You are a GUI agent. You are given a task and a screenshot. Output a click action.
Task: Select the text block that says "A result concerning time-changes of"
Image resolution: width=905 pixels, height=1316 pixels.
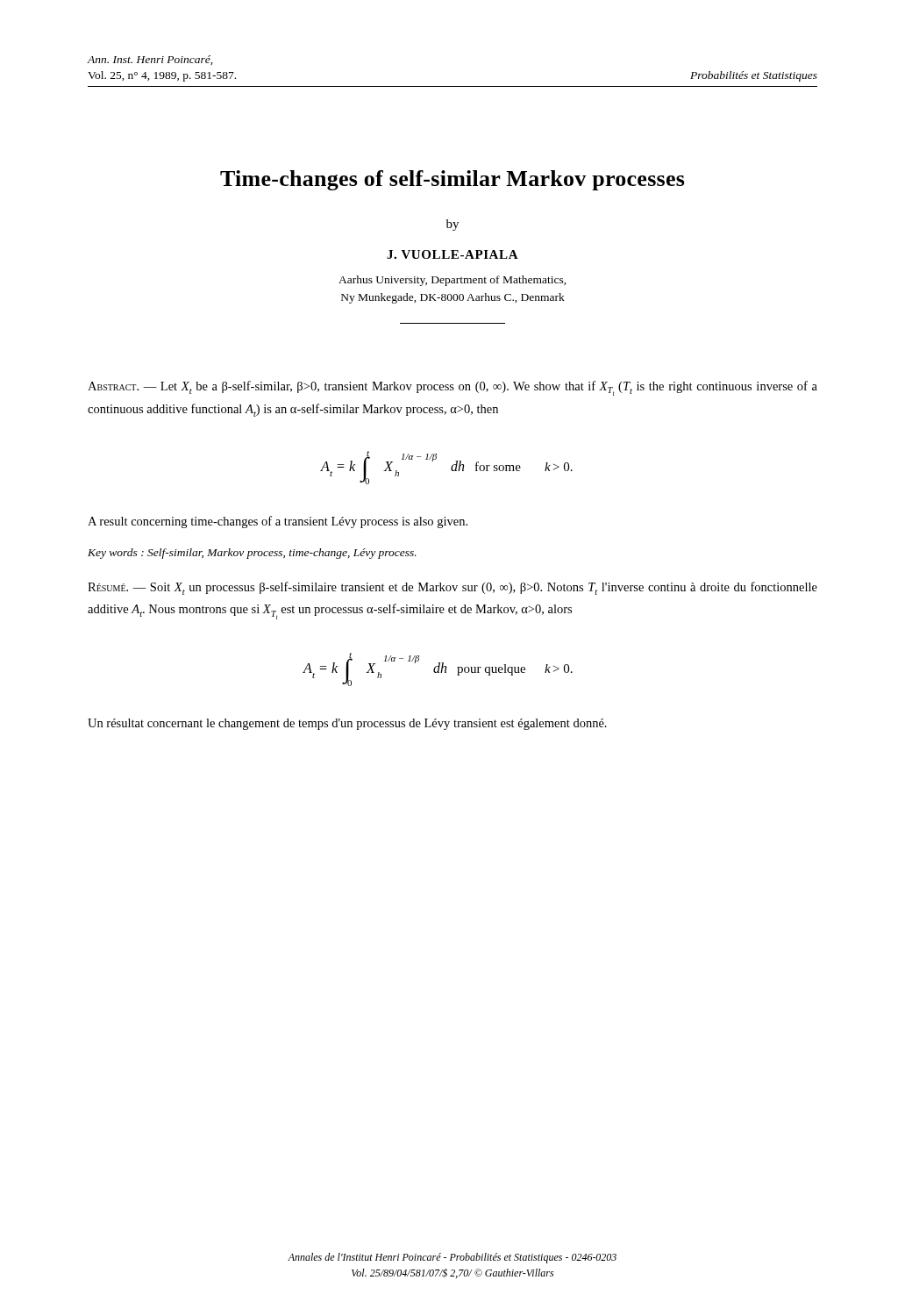278,521
